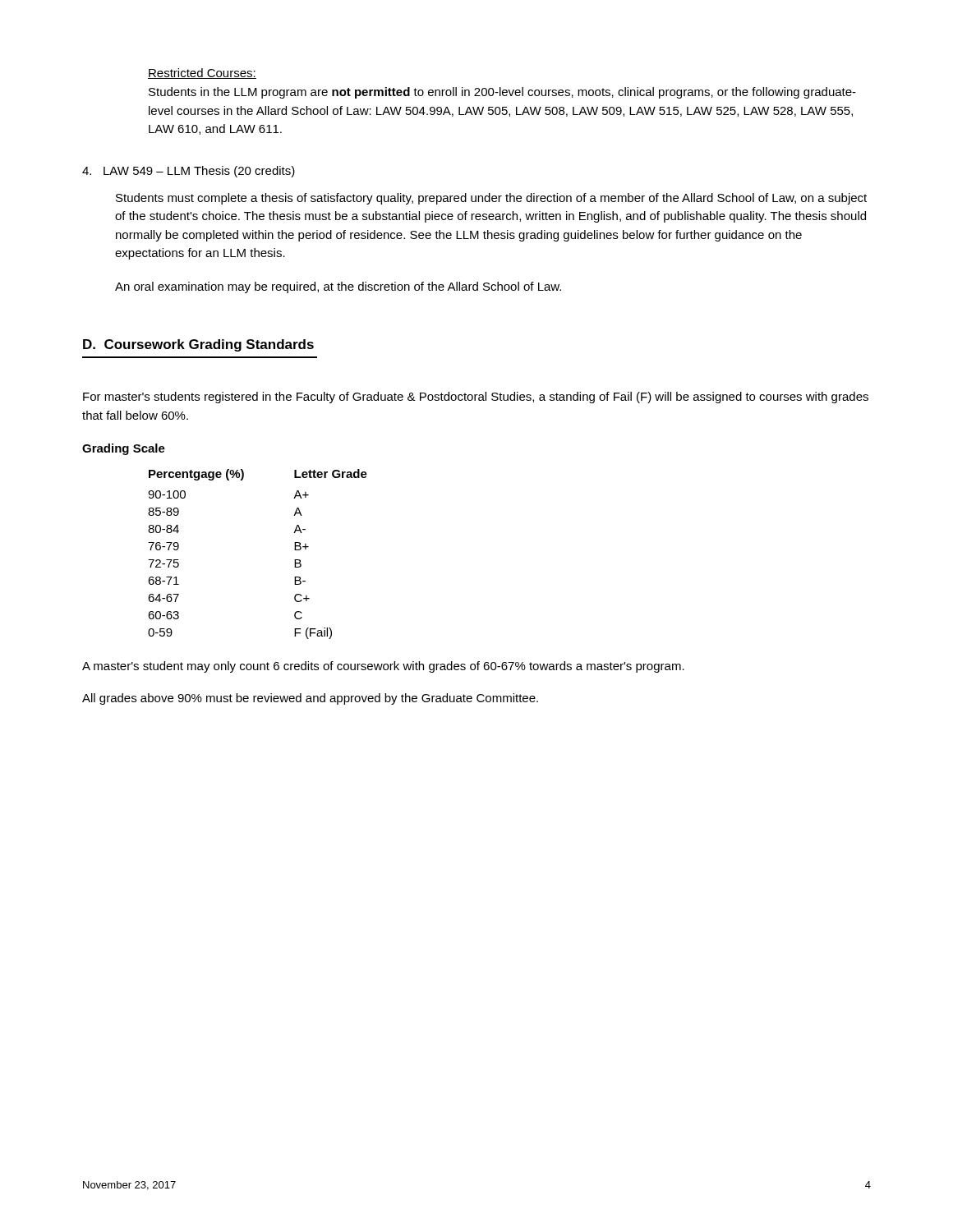Click on the section header that reads "Grading Scale"
The image size is (953, 1232).
[124, 448]
